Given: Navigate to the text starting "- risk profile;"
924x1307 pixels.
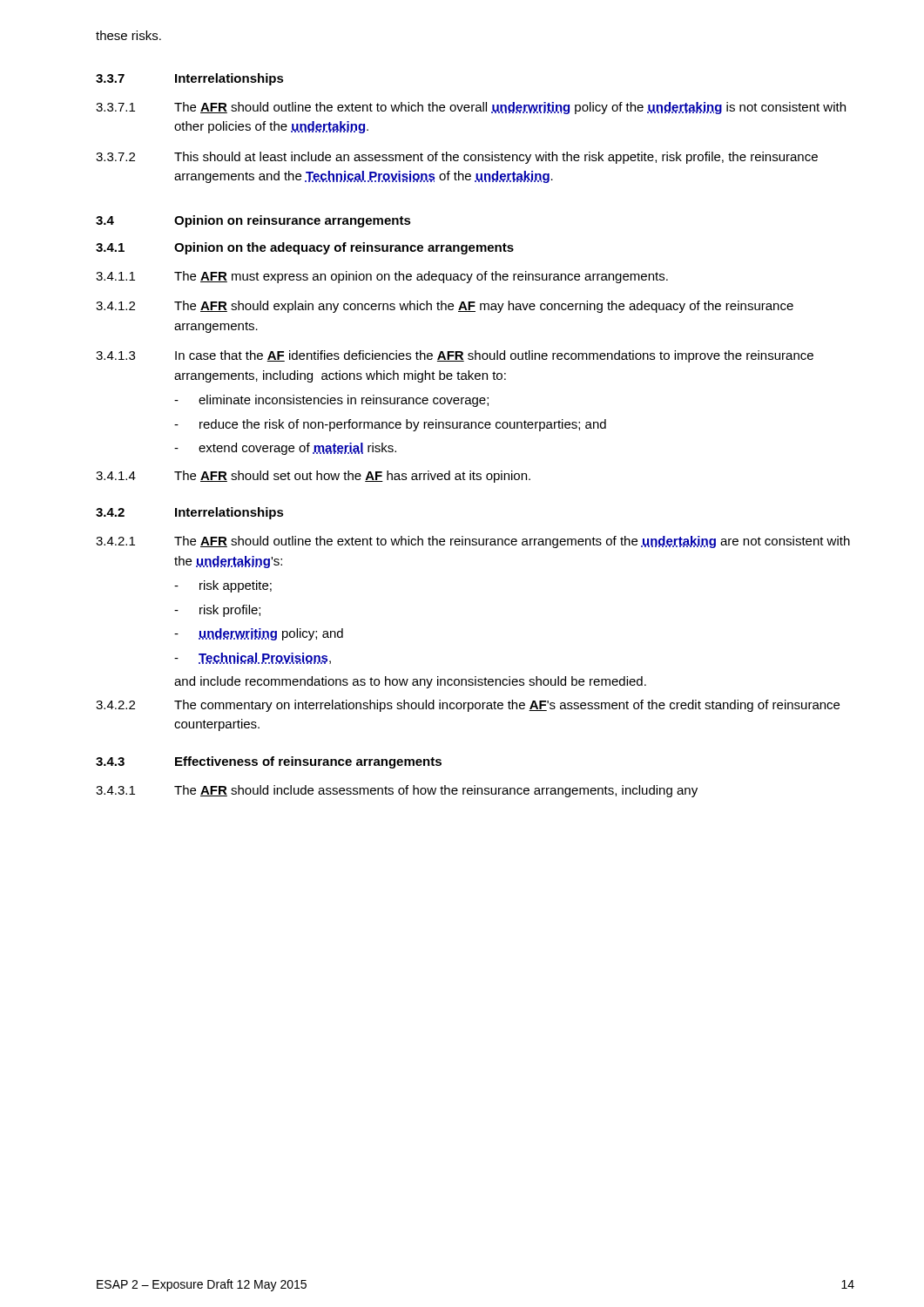Looking at the screenshot, I should 217,611.
